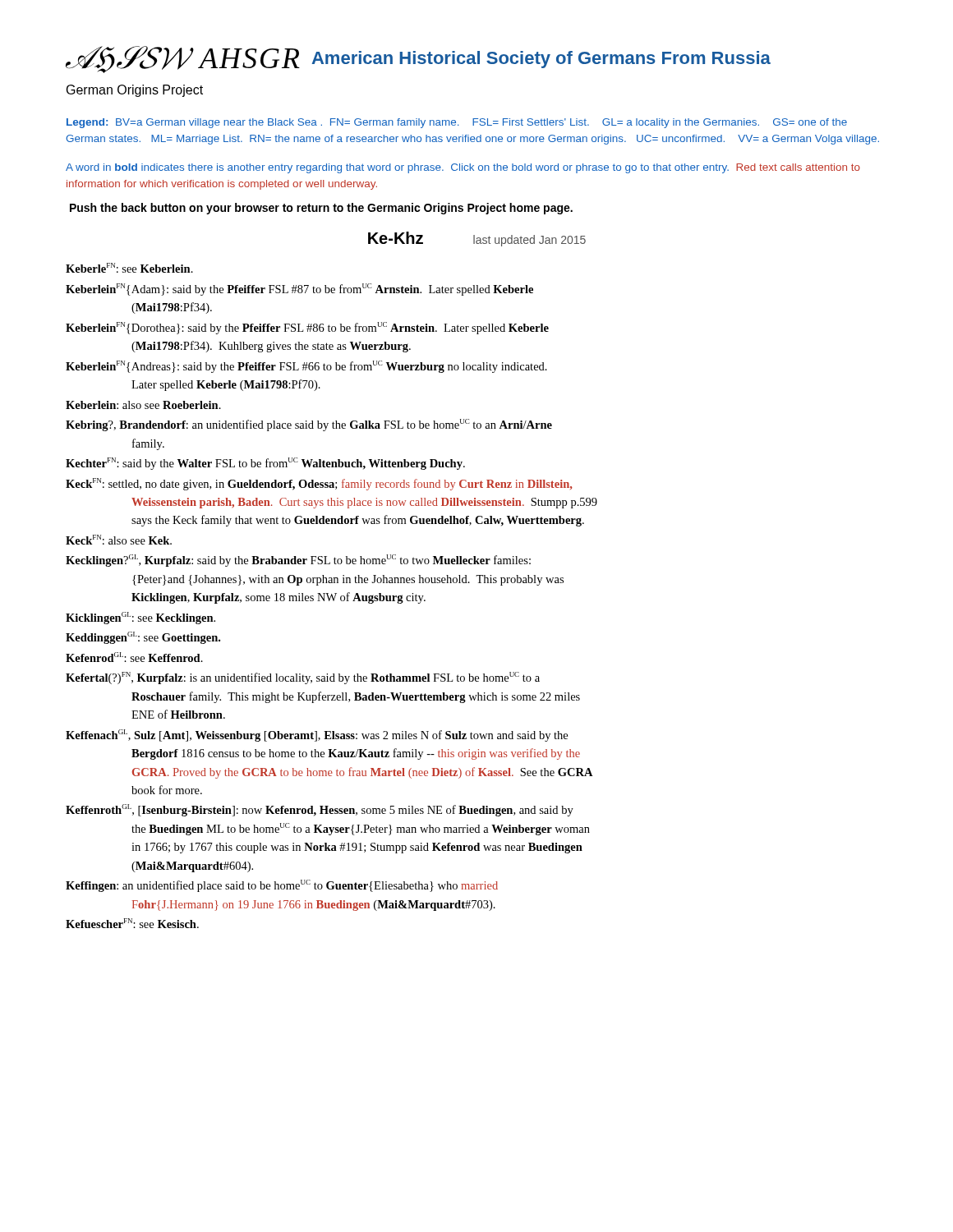Point to the block starting "Legend: BV=a German village near"
This screenshot has width=953, height=1232.
[x=473, y=130]
